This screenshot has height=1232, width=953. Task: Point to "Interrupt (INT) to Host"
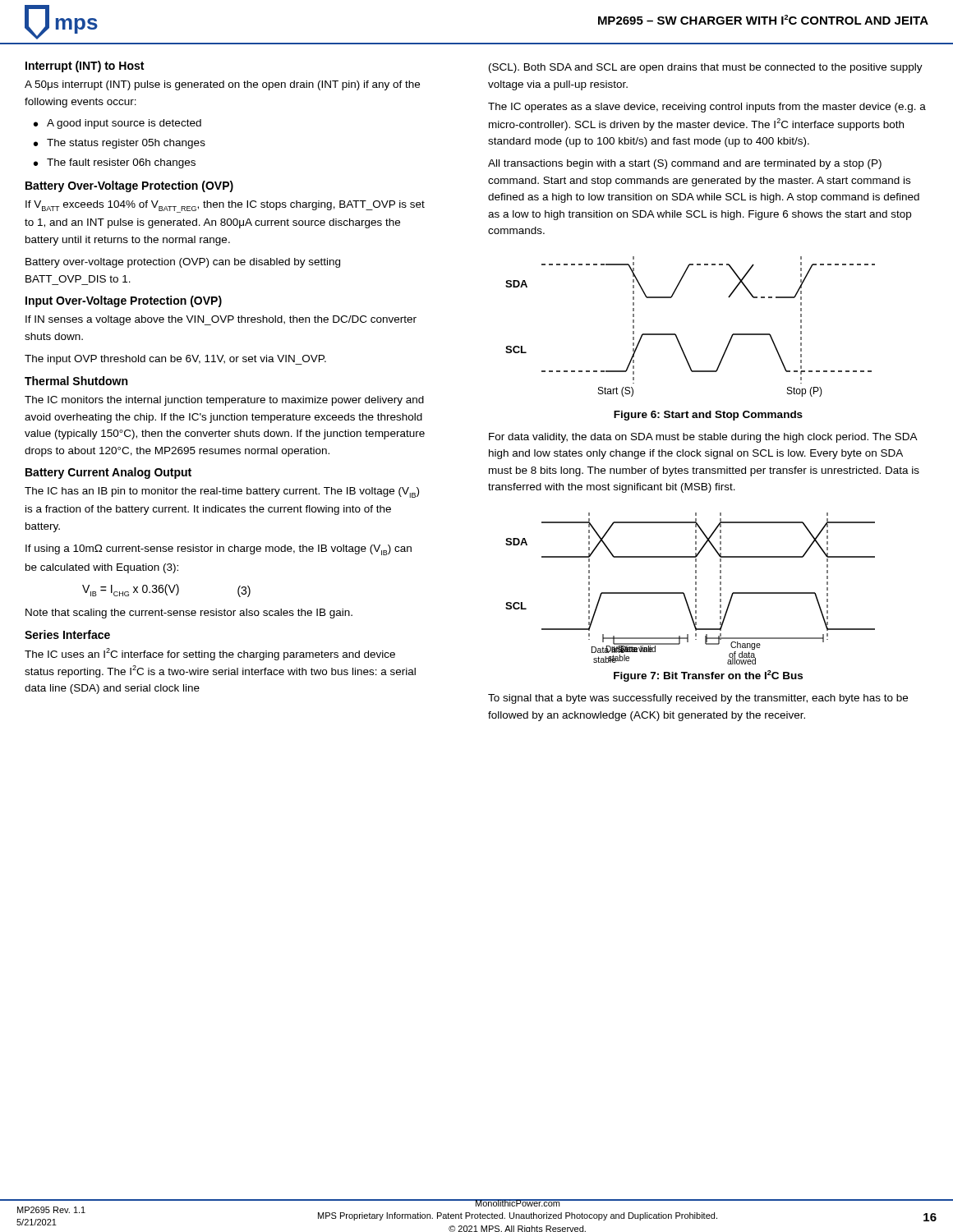84,66
